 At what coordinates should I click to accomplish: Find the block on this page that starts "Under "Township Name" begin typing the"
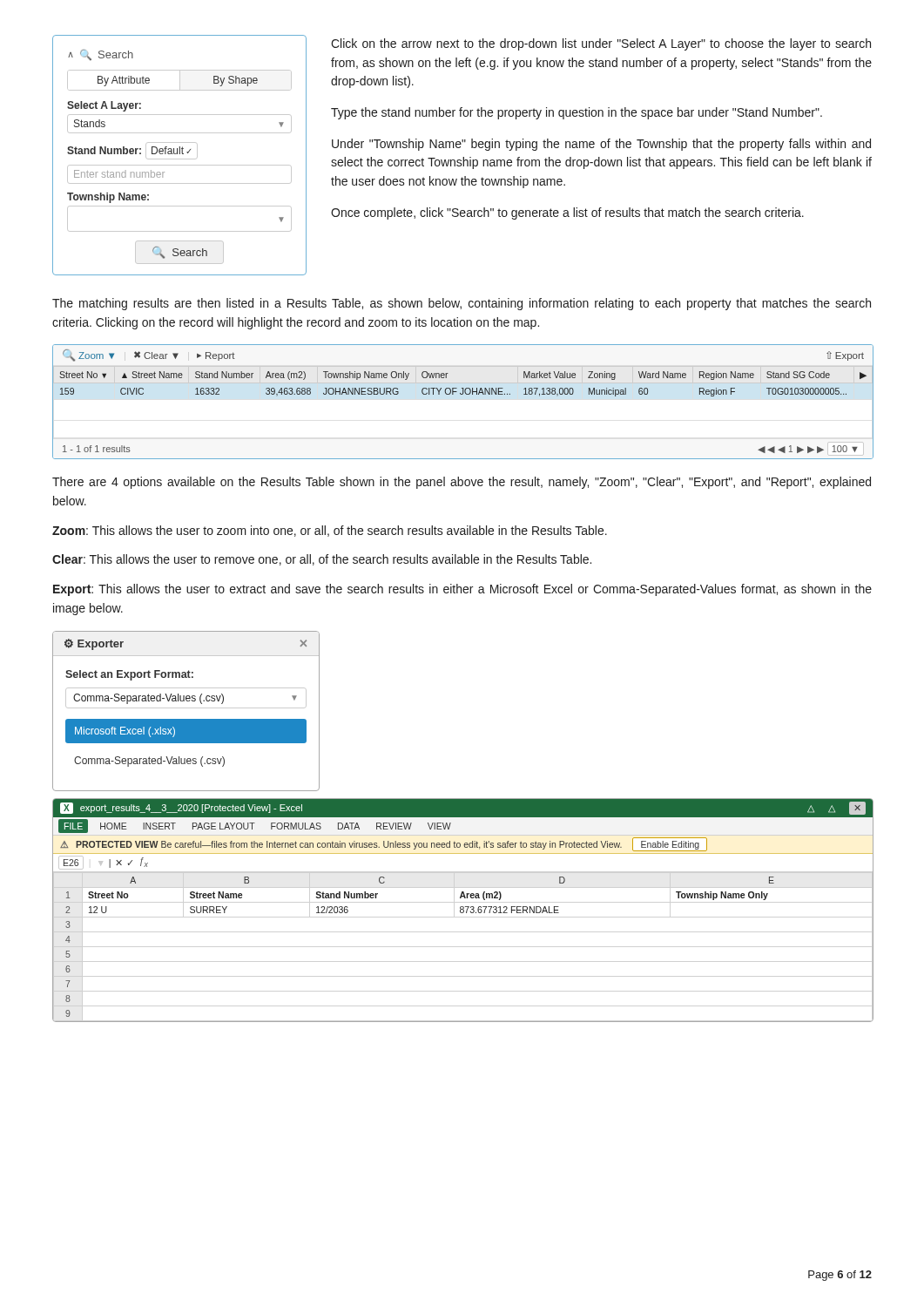point(601,162)
